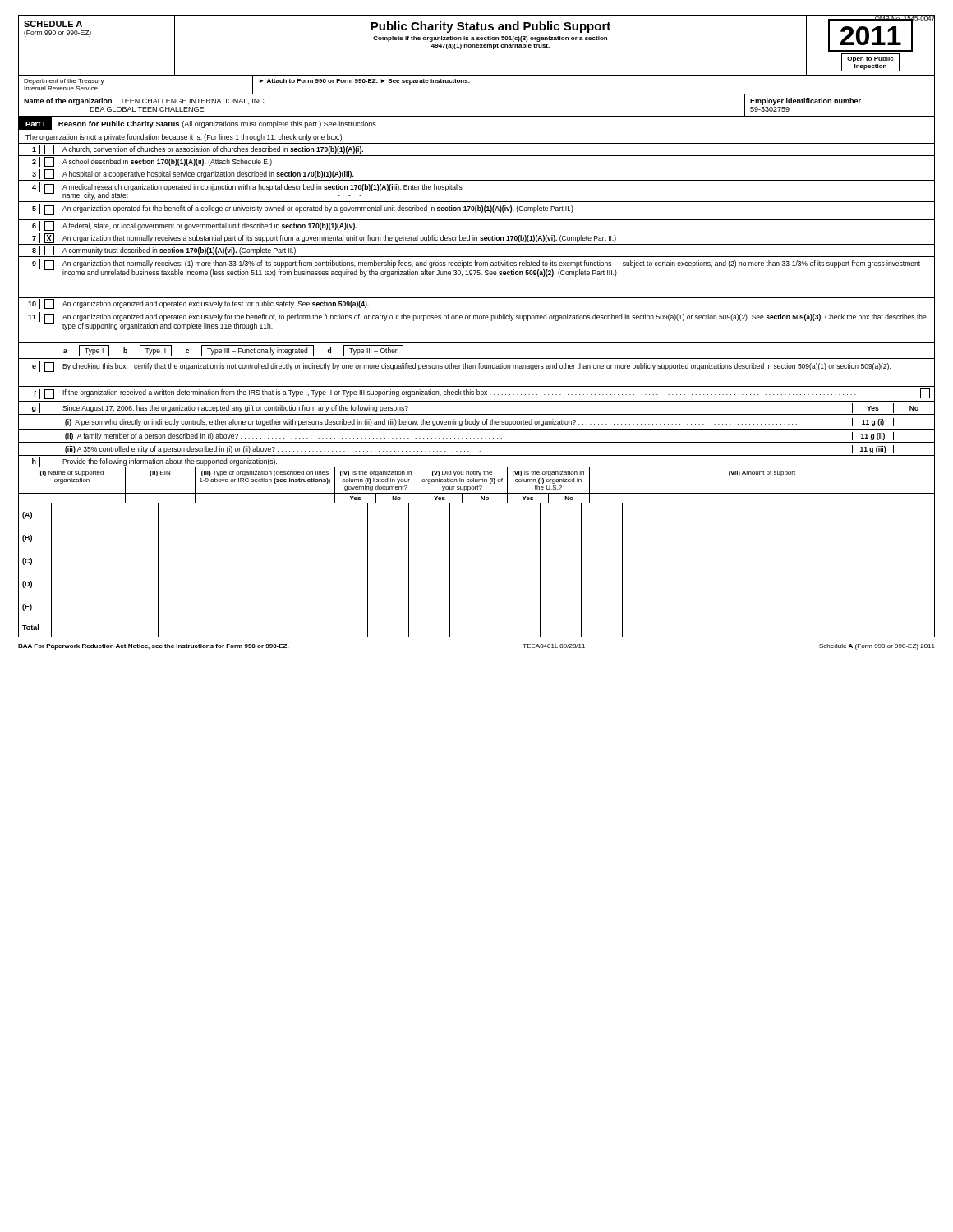Image resolution: width=953 pixels, height=1232 pixels.
Task: Locate the block of text that opens with "h Provide the following information"
Action: tap(476, 461)
